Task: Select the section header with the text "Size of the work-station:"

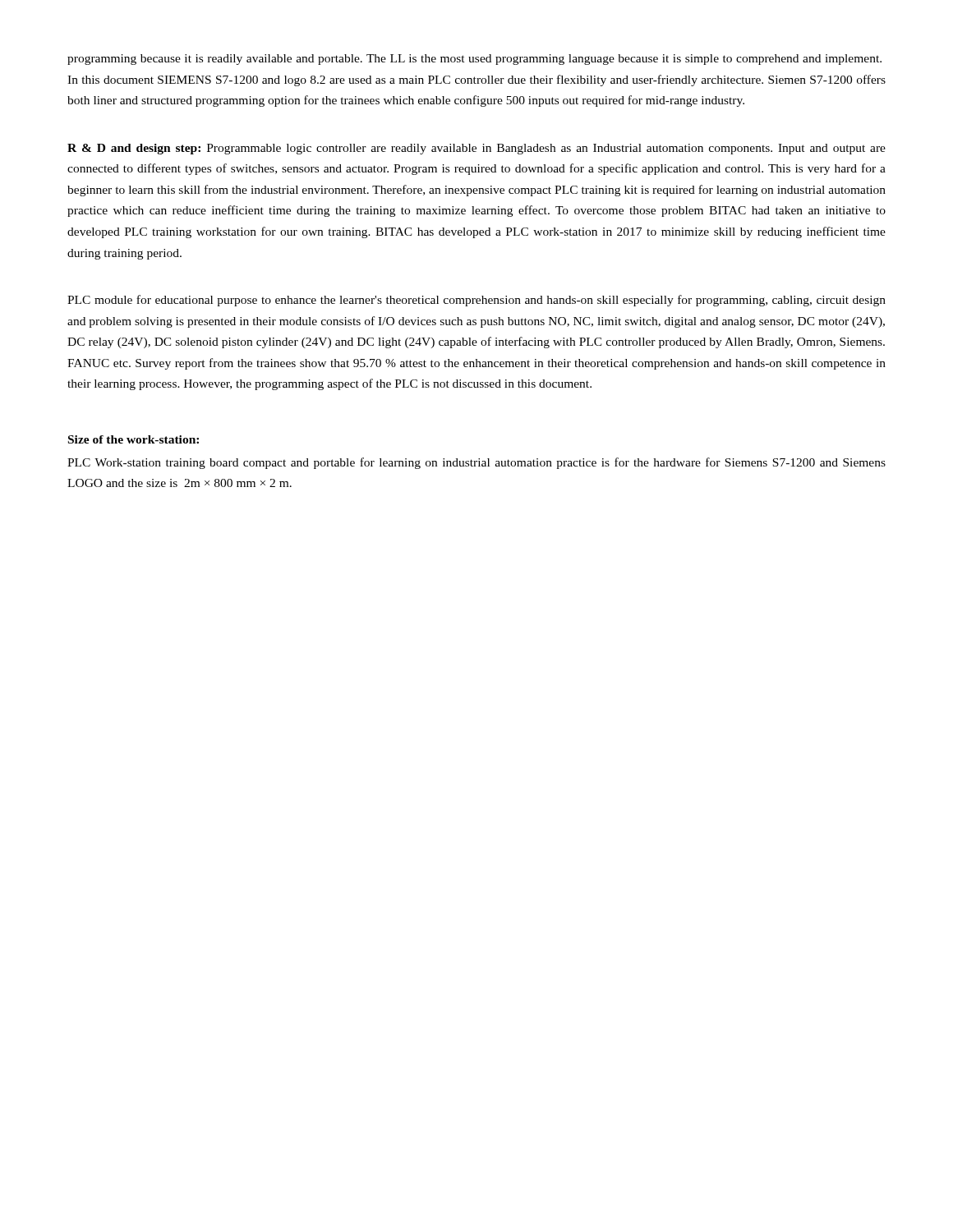Action: [134, 439]
